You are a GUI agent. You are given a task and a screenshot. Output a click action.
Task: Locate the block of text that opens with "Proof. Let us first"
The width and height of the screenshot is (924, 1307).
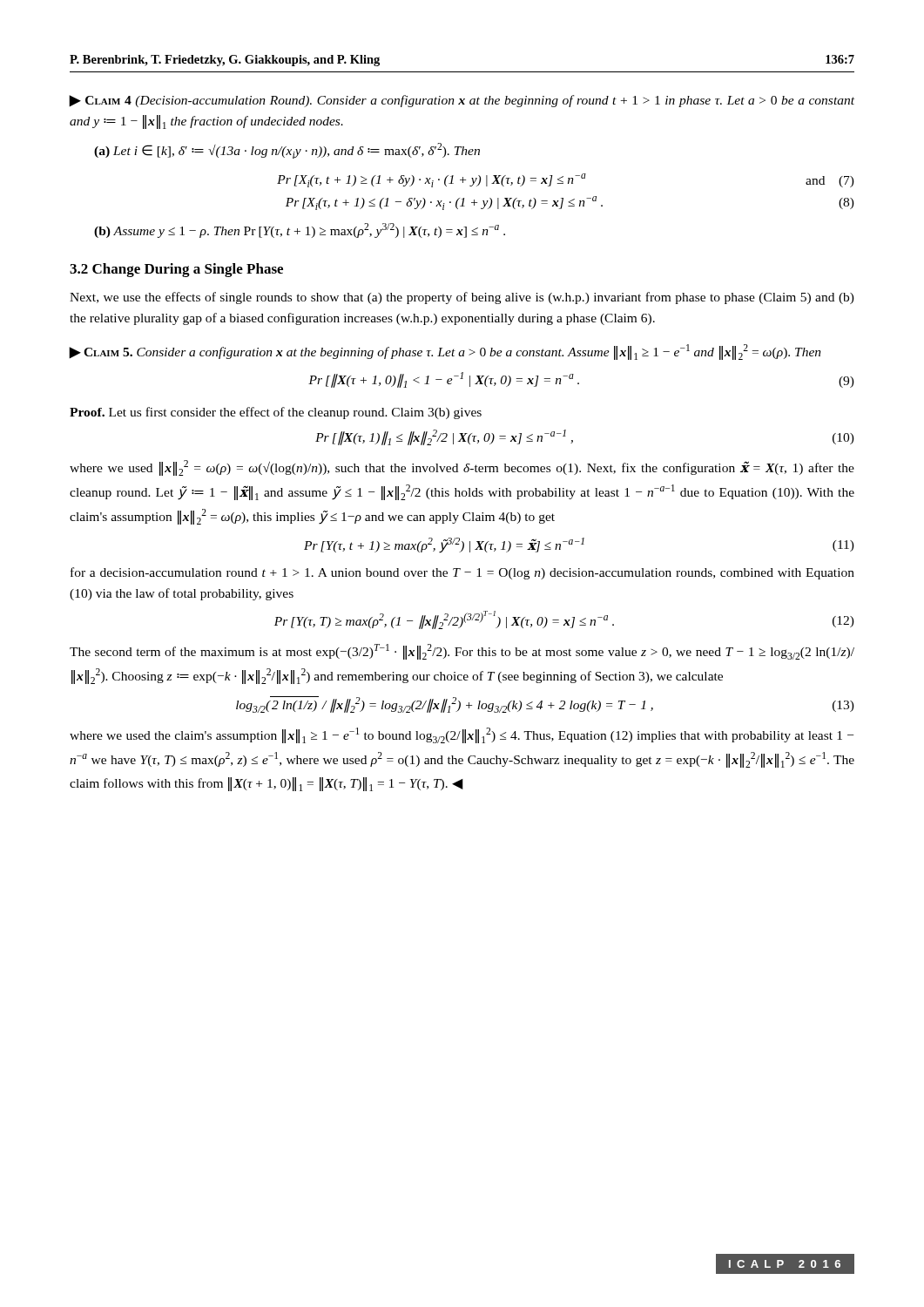[x=276, y=411]
